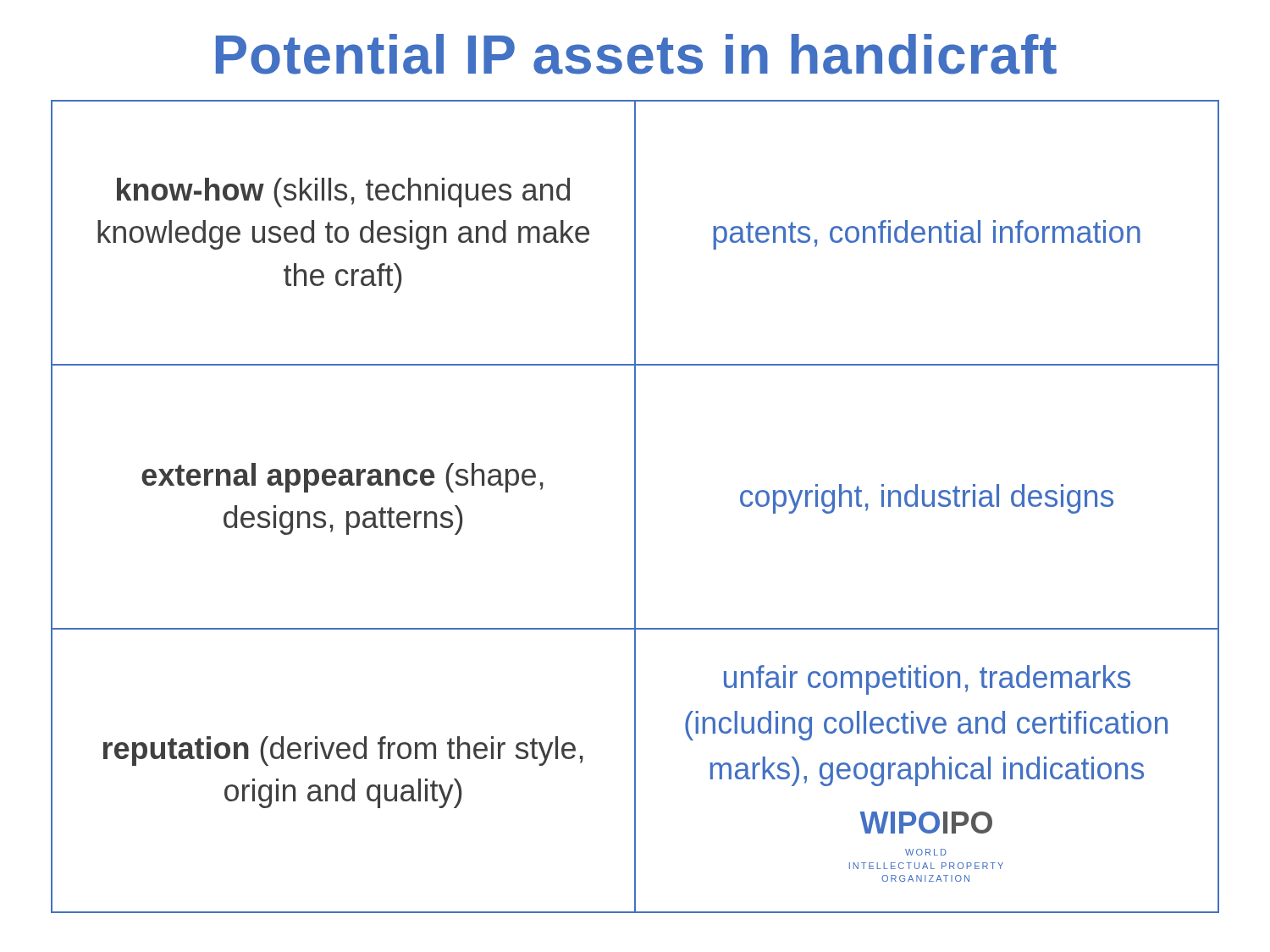The image size is (1270, 952).
Task: Click on the region starting "Potential IP assets in"
Action: click(x=635, y=55)
